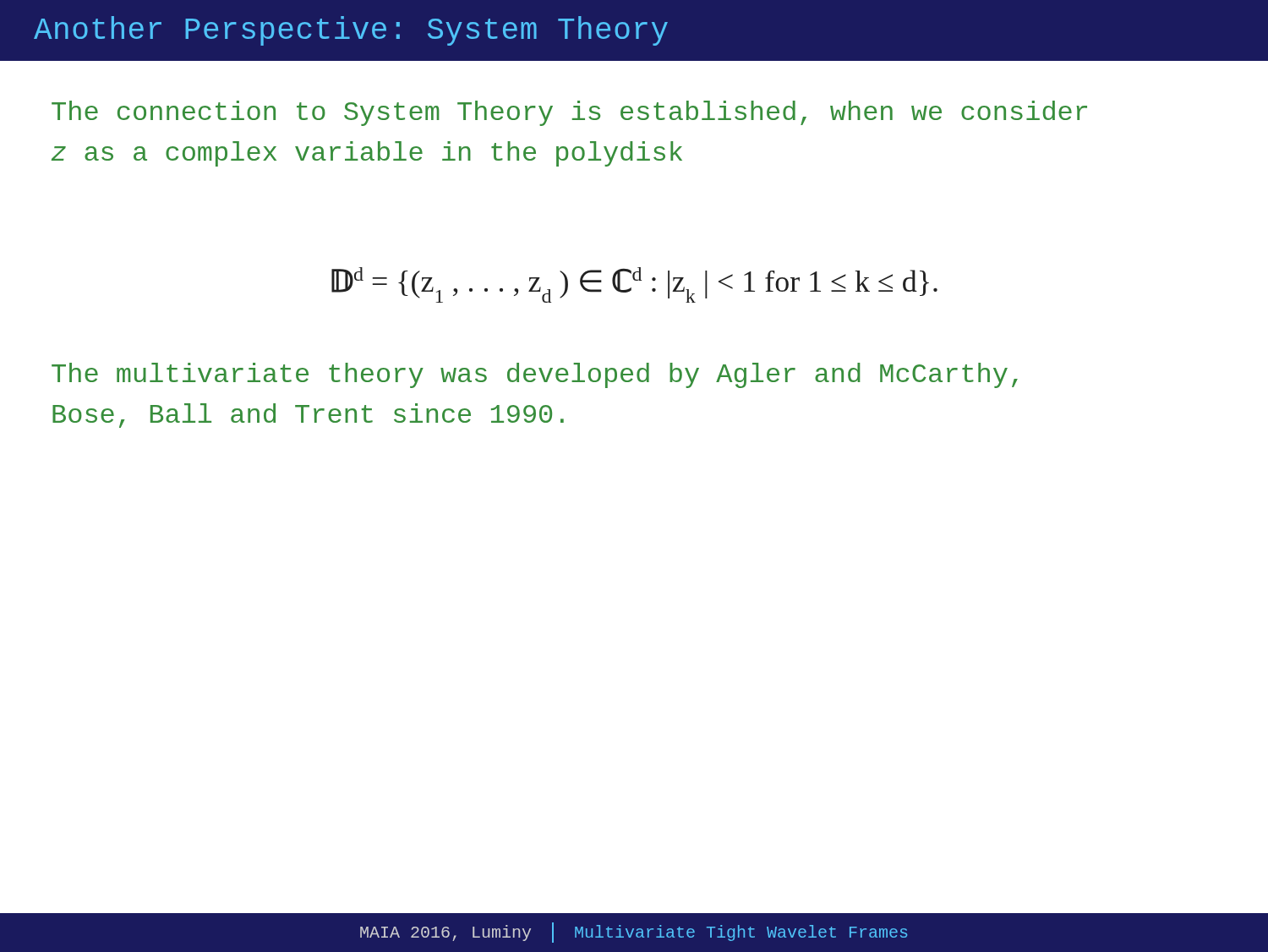Find the text block that says "The multivariate theory was developed by Agler"
The width and height of the screenshot is (1268, 952).
click(538, 395)
